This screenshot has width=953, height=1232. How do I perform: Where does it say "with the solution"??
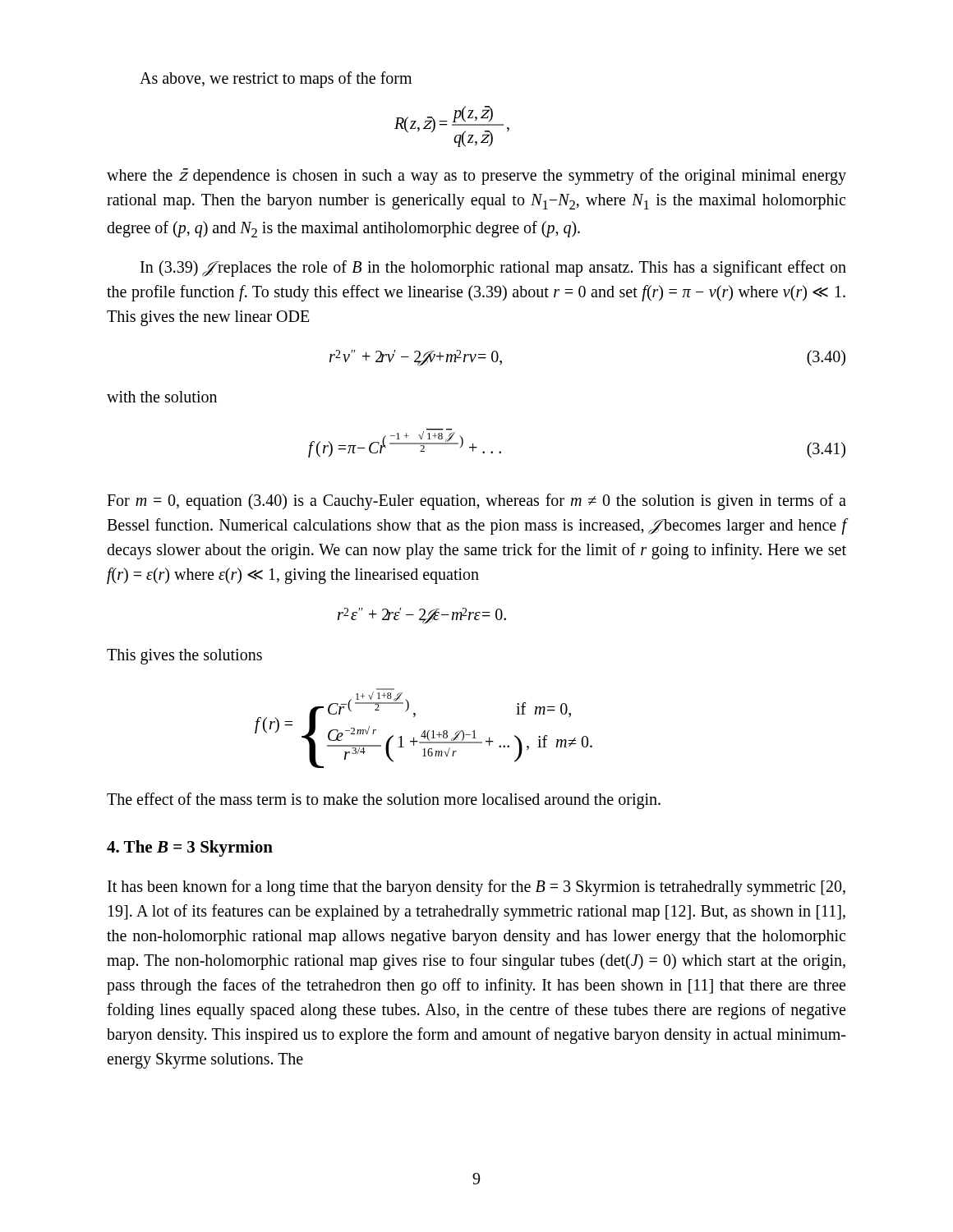[x=162, y=397]
